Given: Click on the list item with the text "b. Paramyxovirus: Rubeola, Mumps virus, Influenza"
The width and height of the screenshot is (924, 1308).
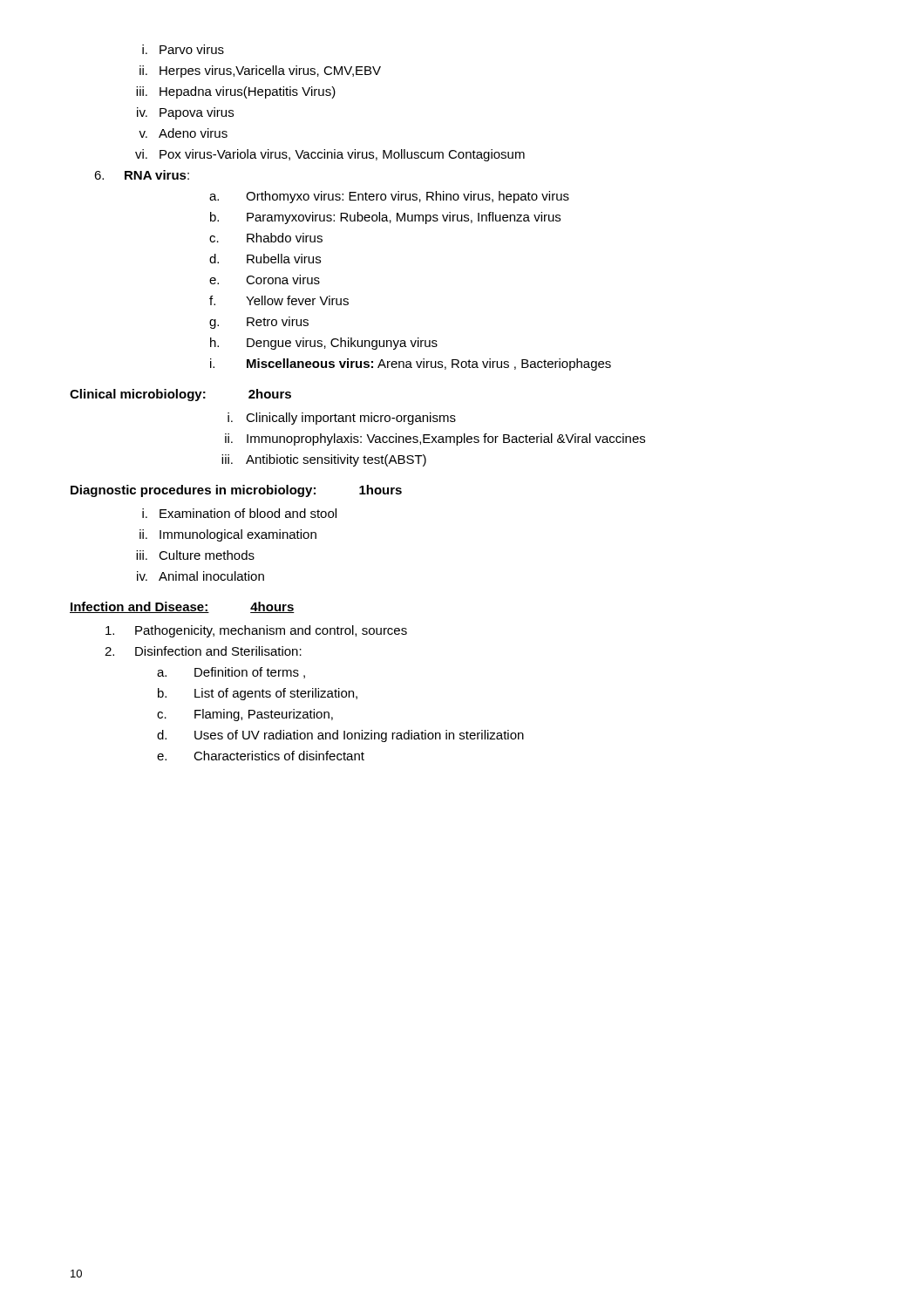Looking at the screenshot, I should tap(385, 217).
